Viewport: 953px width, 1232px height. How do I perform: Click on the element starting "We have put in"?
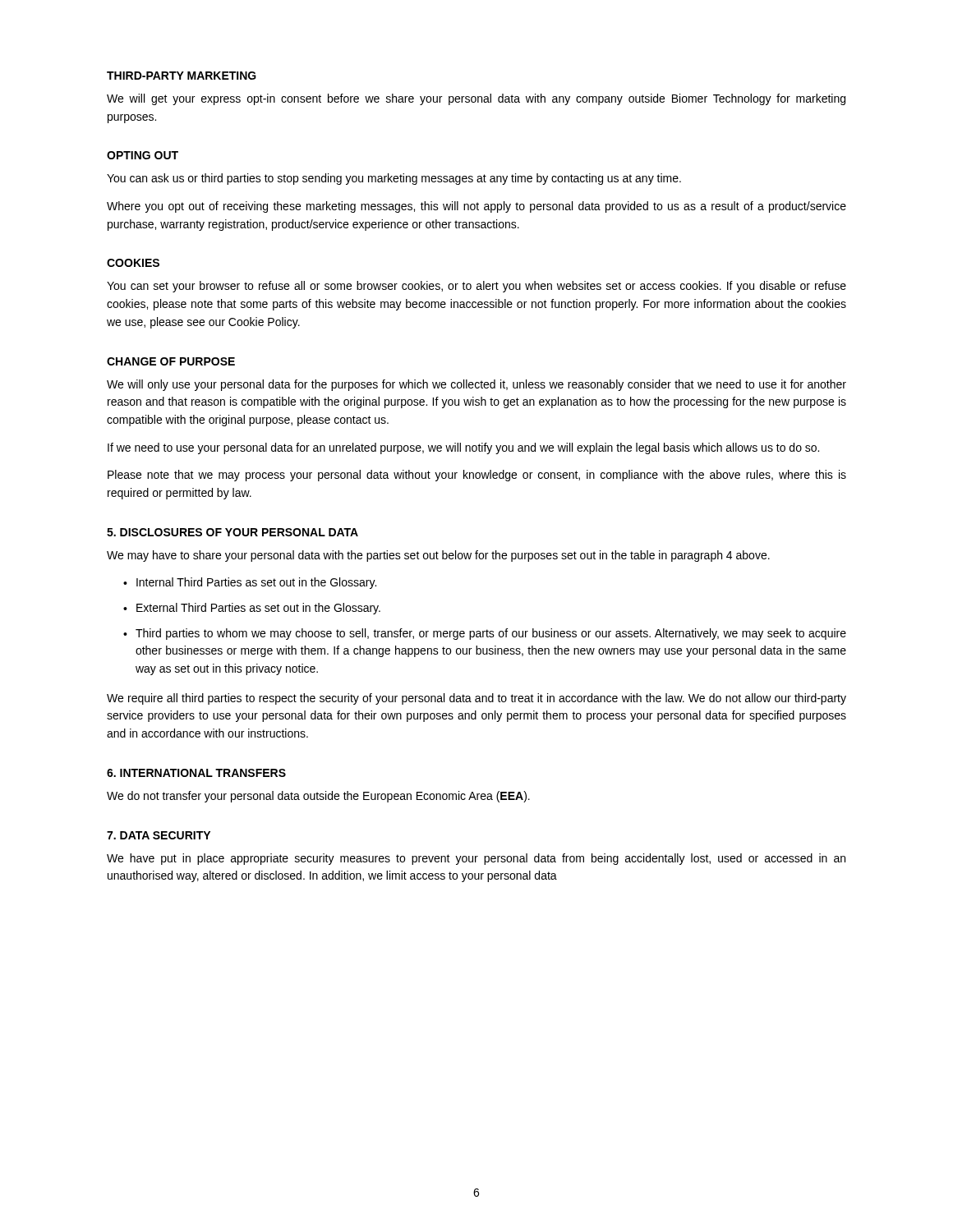476,867
